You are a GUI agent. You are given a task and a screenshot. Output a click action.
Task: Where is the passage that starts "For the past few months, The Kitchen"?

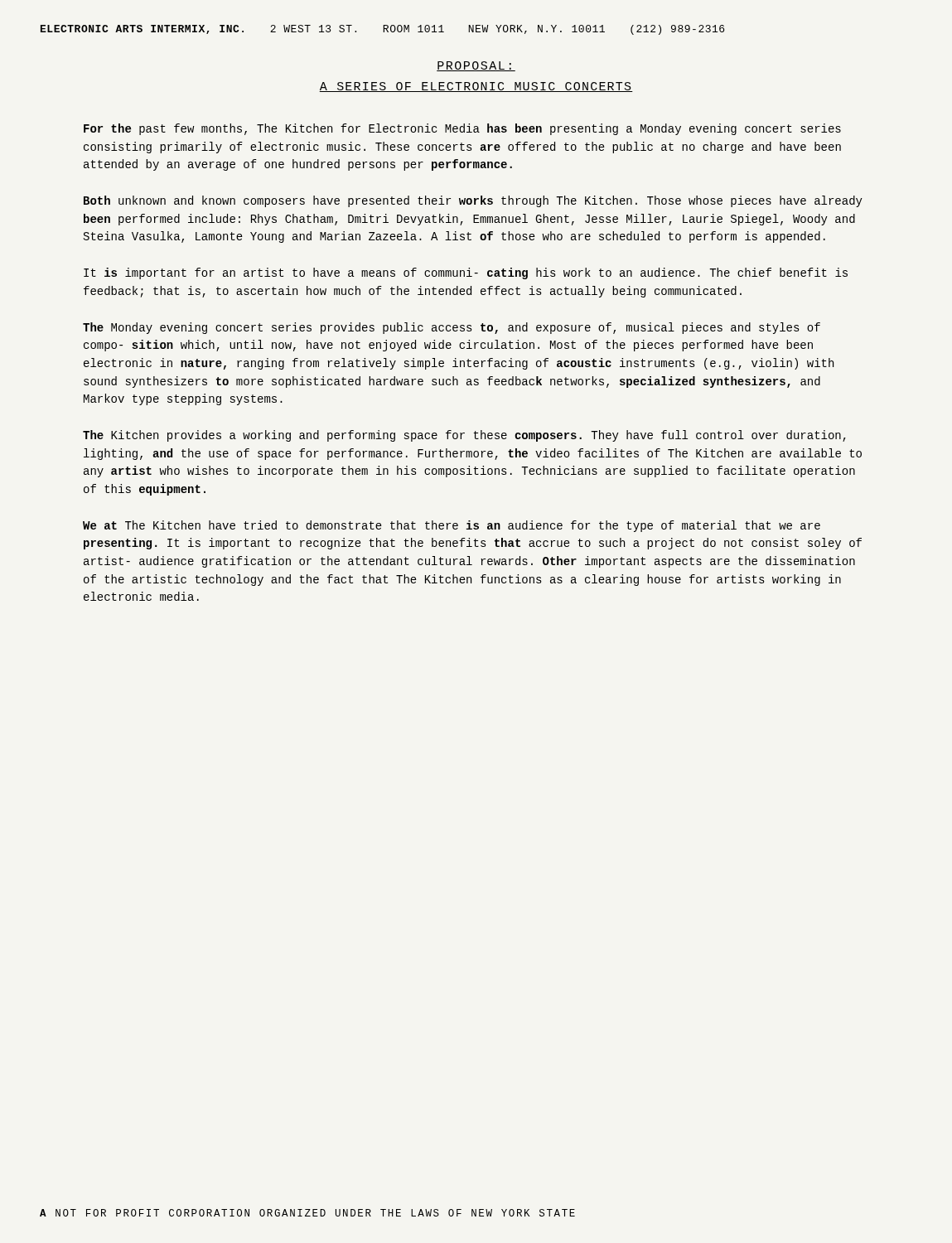462,147
